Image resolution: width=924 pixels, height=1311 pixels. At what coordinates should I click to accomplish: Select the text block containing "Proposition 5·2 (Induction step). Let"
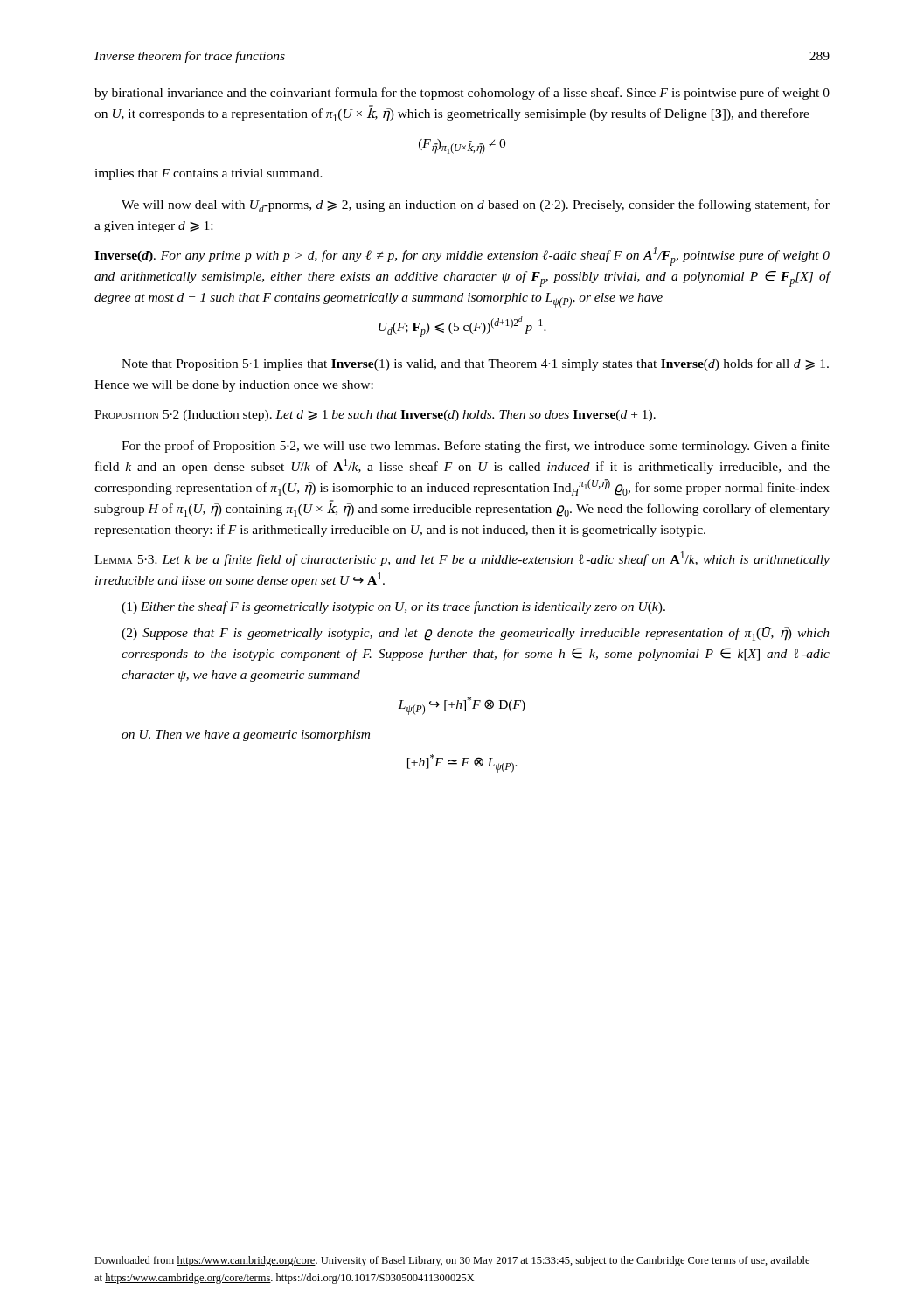[462, 414]
